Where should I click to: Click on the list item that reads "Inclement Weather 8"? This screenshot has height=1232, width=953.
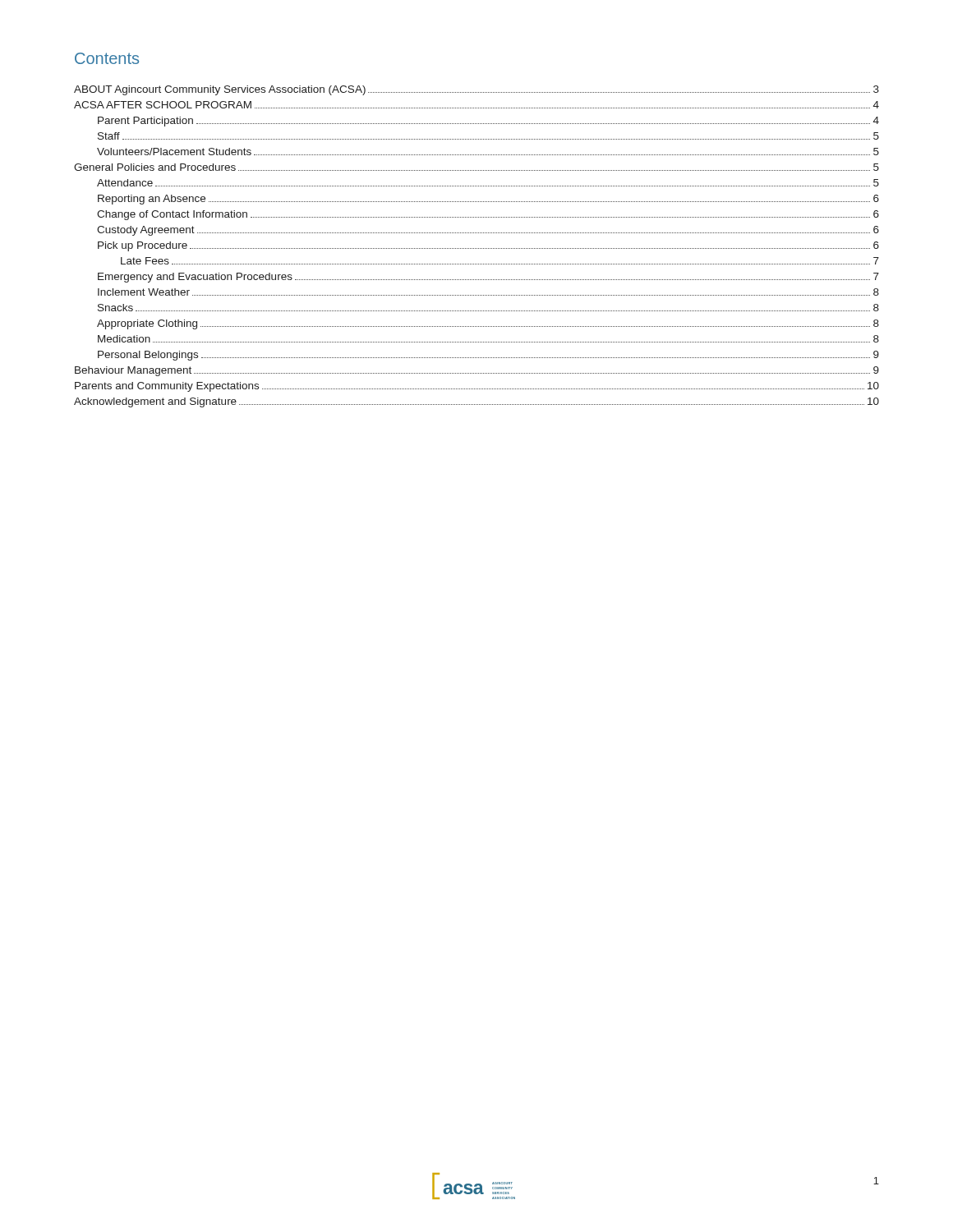(x=488, y=292)
